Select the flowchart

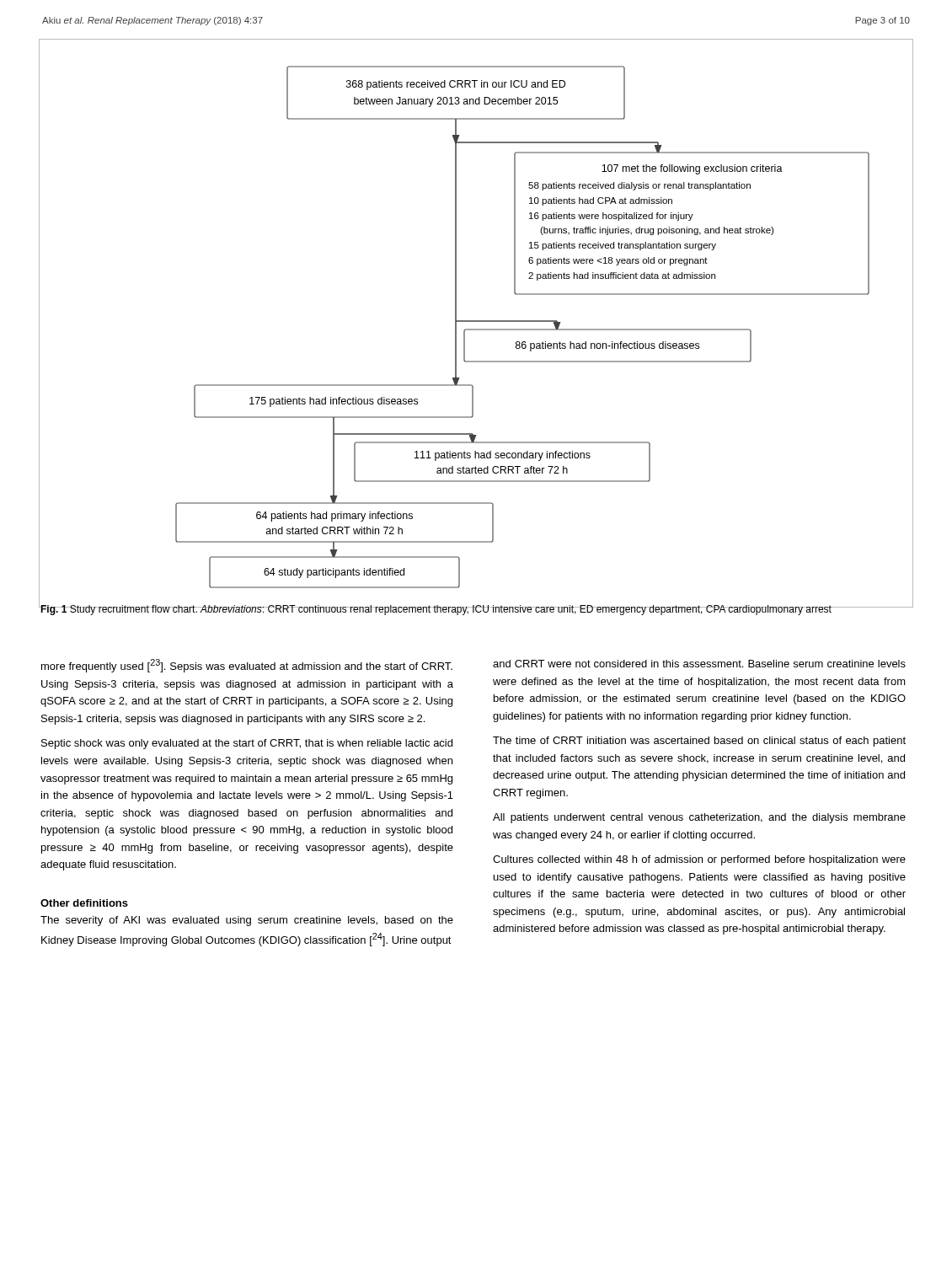(x=476, y=323)
